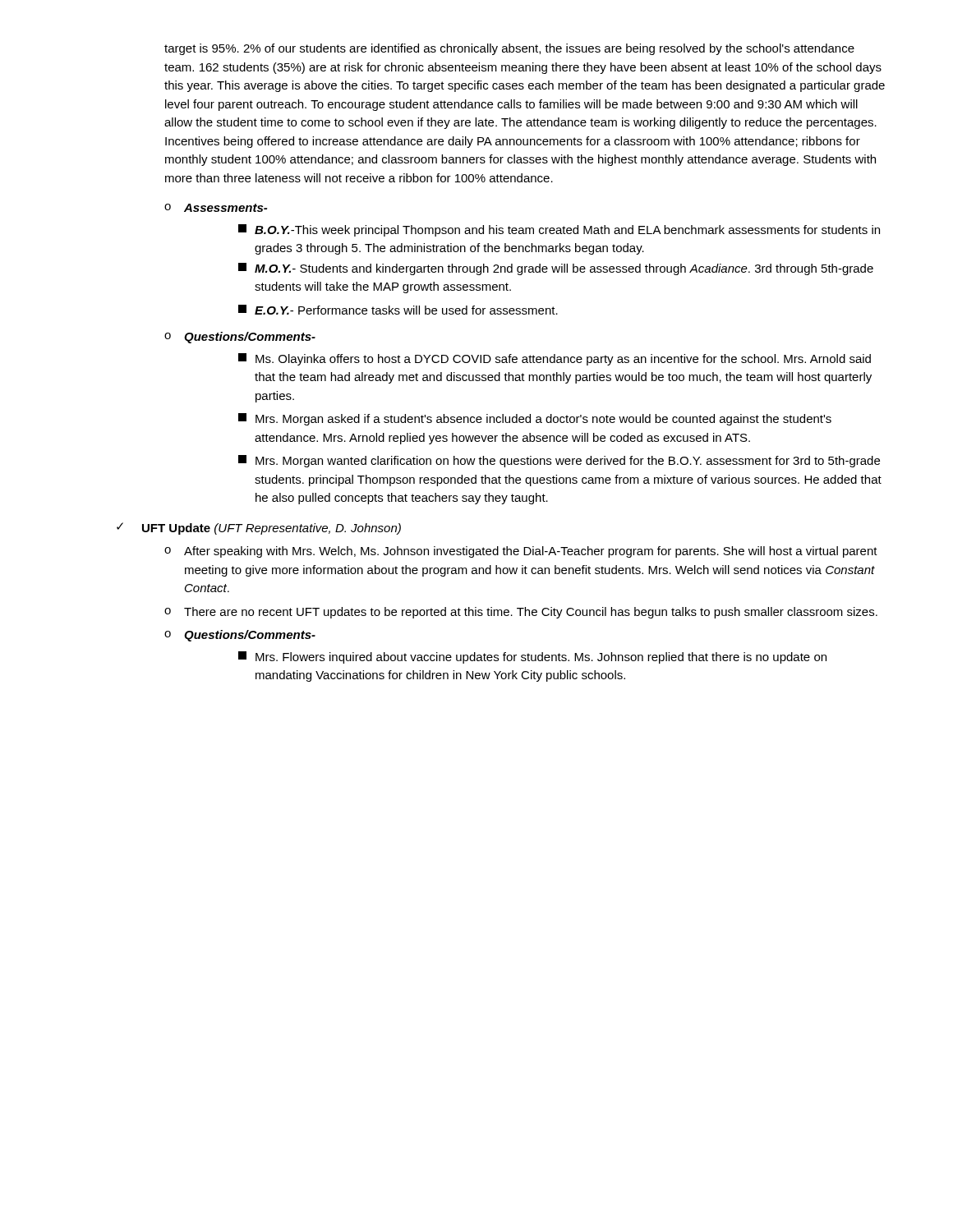Navigate to the passage starting "E.O.Y.- Performance tasks will"
Image resolution: width=953 pixels, height=1232 pixels.
398,310
